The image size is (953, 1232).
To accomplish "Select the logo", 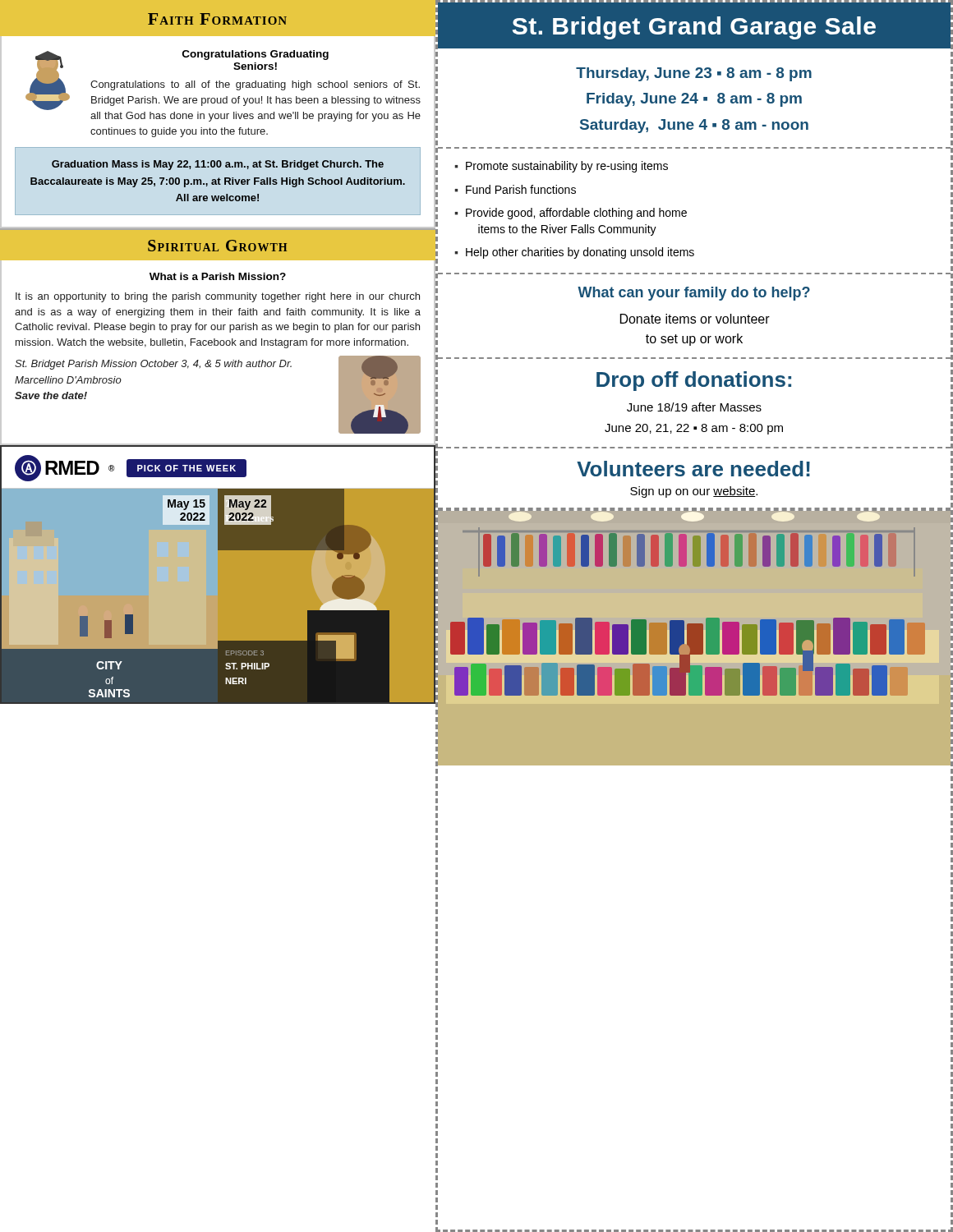I will (x=218, y=575).
